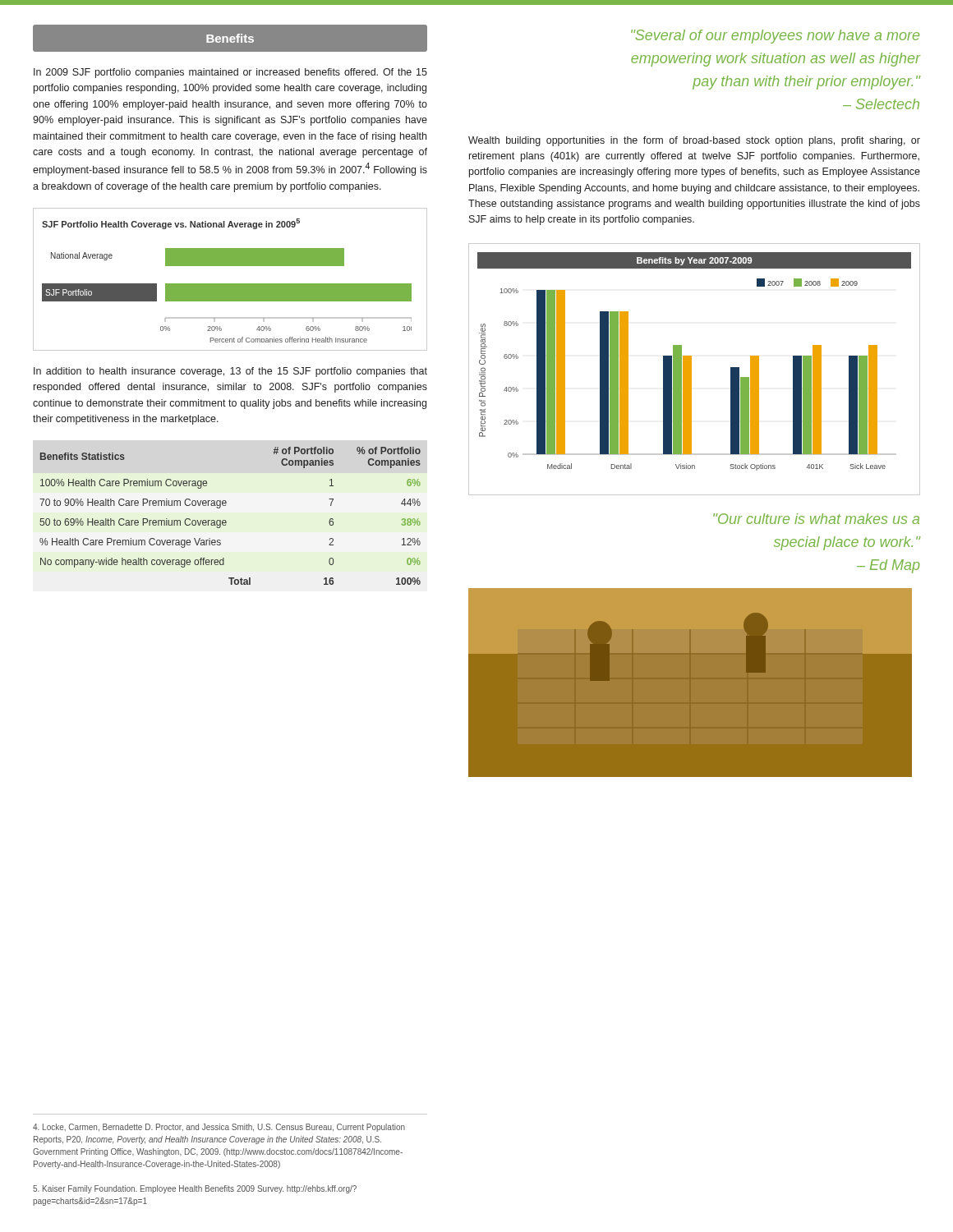Click on the text block that reads ""Our culture is what"
Viewport: 953px width, 1232px height.
click(816, 542)
